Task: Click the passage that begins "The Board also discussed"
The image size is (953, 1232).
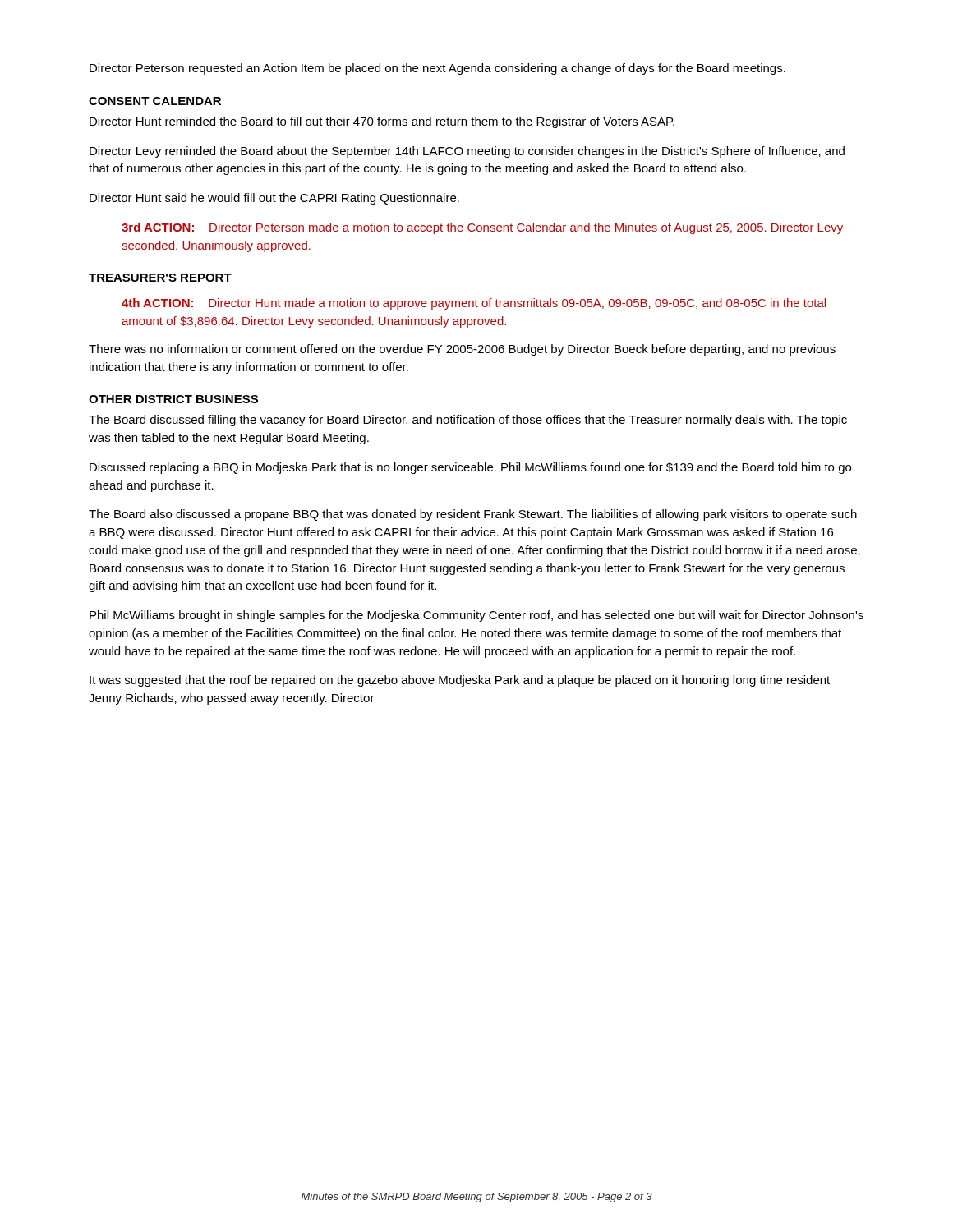Action: click(475, 550)
